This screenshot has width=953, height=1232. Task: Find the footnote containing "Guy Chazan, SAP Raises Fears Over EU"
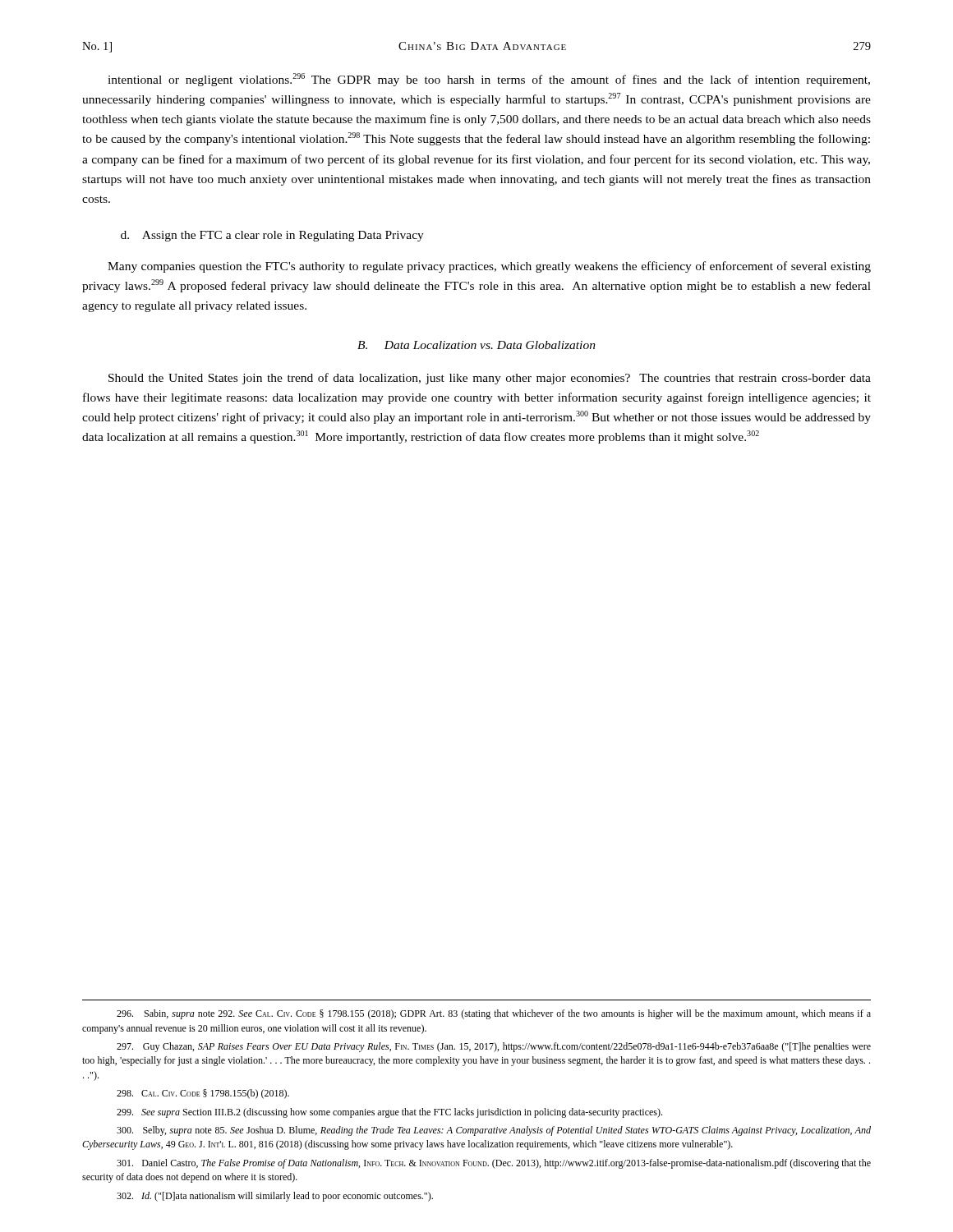(476, 1060)
